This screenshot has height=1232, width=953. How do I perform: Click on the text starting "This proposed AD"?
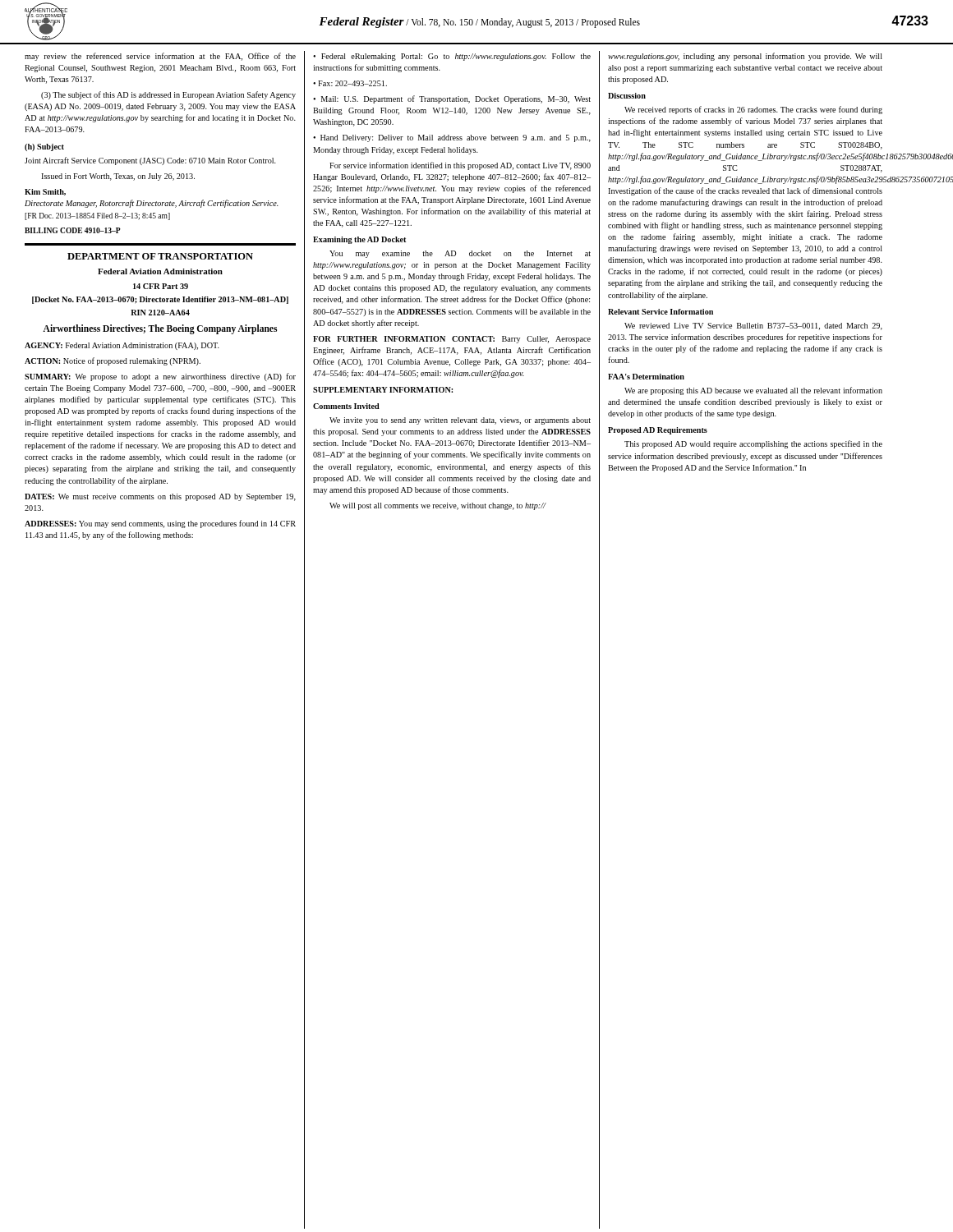[745, 456]
